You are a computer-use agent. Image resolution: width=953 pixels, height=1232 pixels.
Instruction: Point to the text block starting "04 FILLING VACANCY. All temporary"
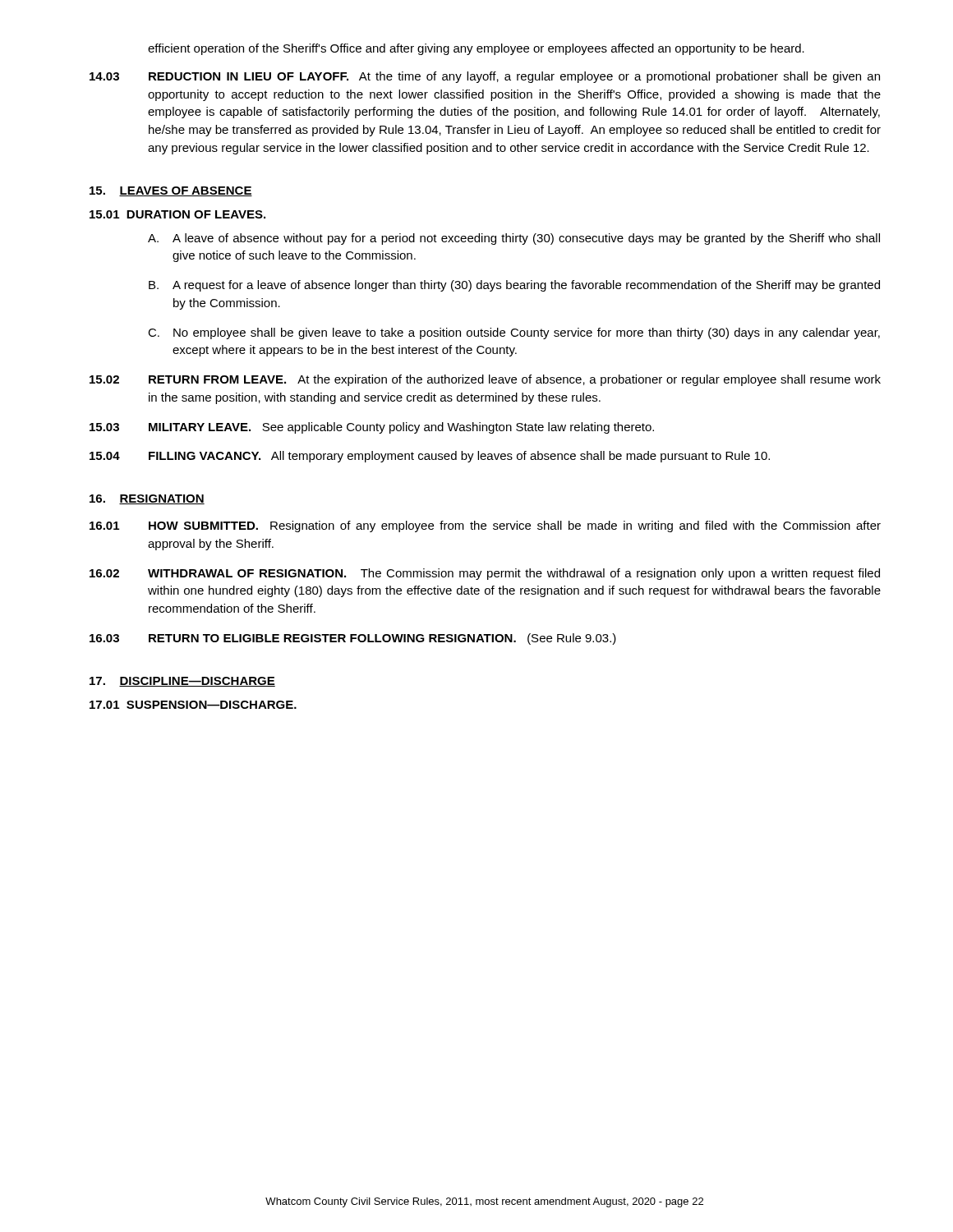click(x=485, y=456)
